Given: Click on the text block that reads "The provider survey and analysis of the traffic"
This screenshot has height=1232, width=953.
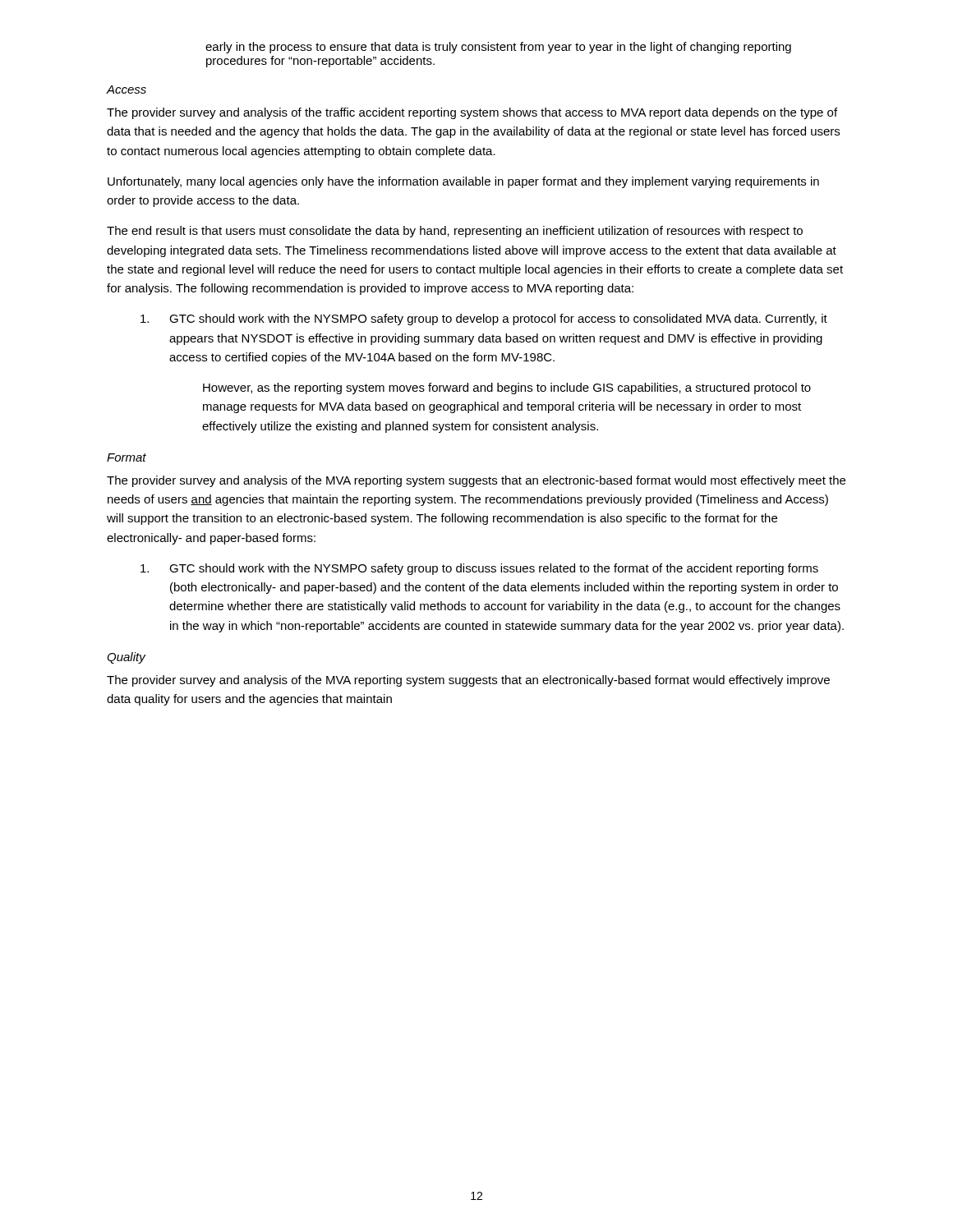Looking at the screenshot, I should click(476, 131).
